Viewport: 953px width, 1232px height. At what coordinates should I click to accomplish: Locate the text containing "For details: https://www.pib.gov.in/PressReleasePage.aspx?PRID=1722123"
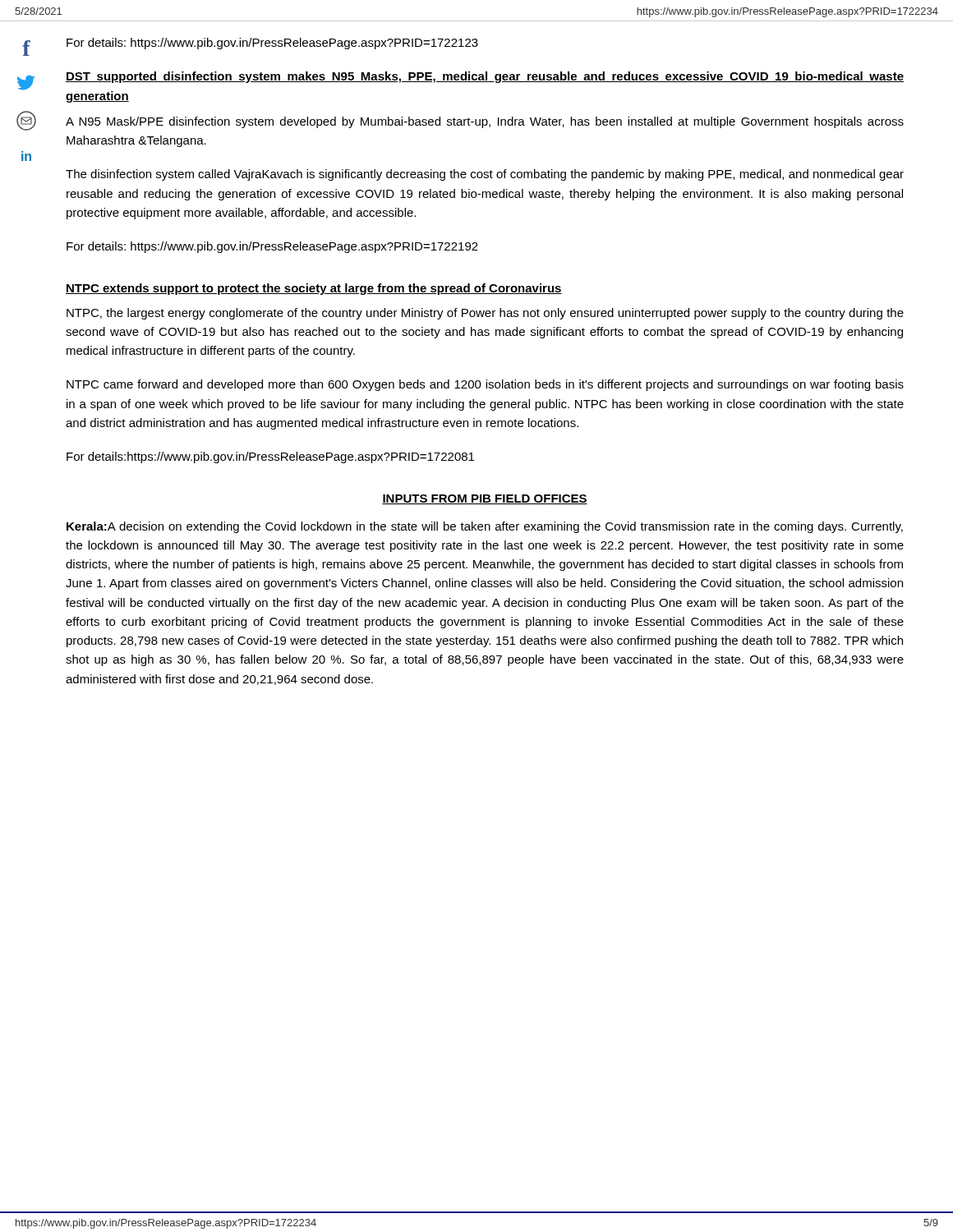pyautogui.click(x=485, y=42)
